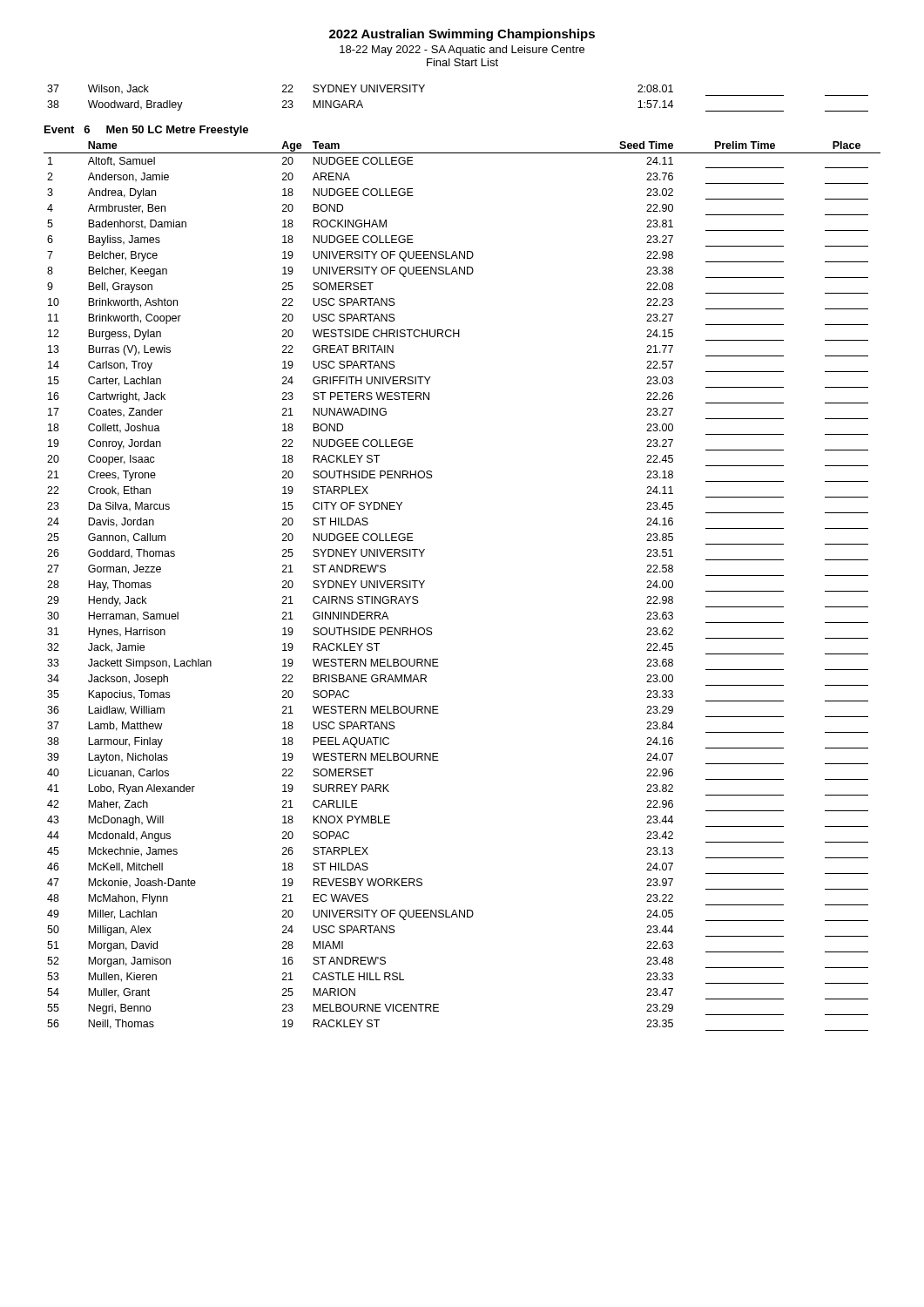The image size is (924, 1307).
Task: Click the passage that begins "18-22 May 2022 -"
Action: tap(462, 49)
